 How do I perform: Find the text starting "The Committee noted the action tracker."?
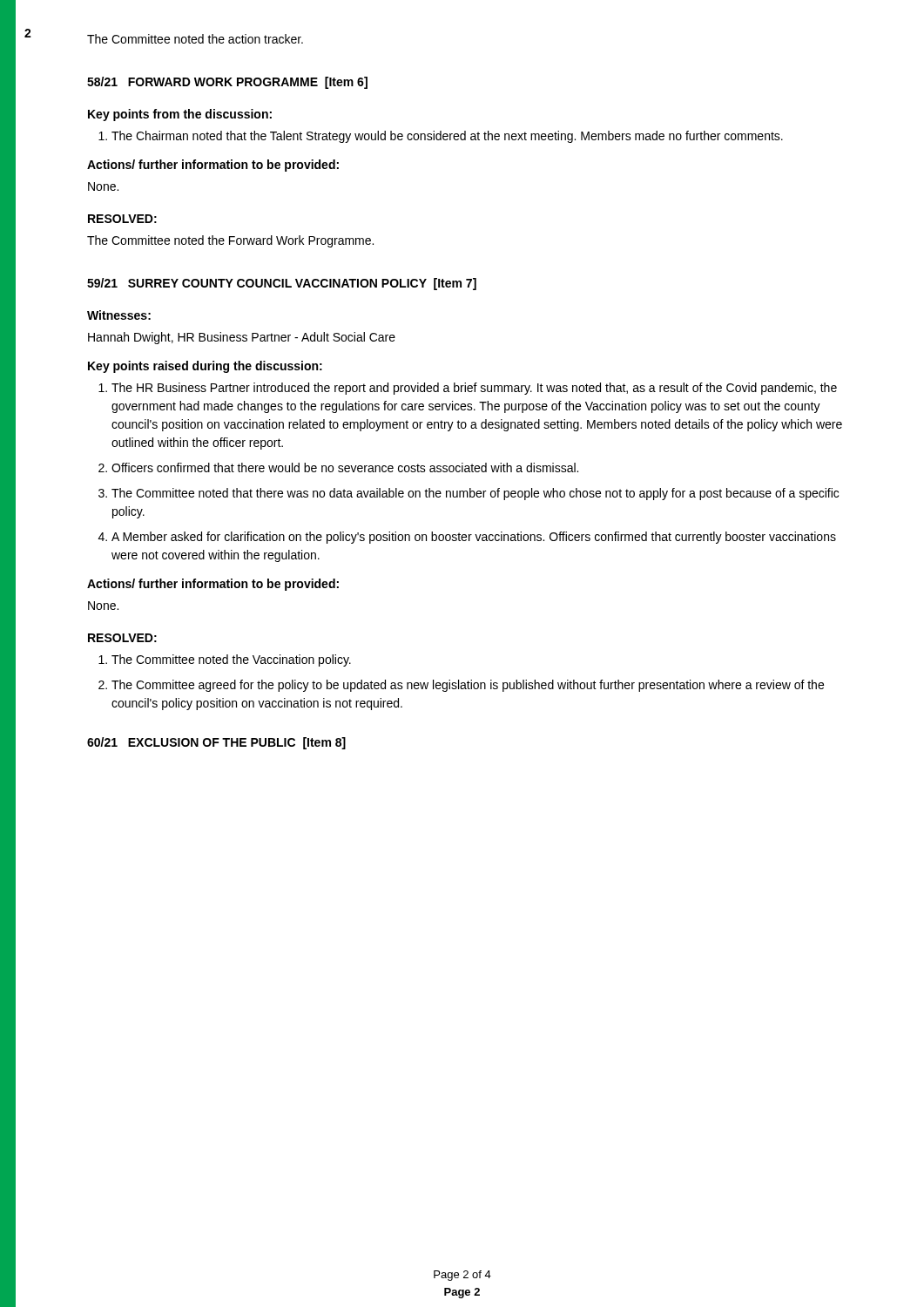196,39
